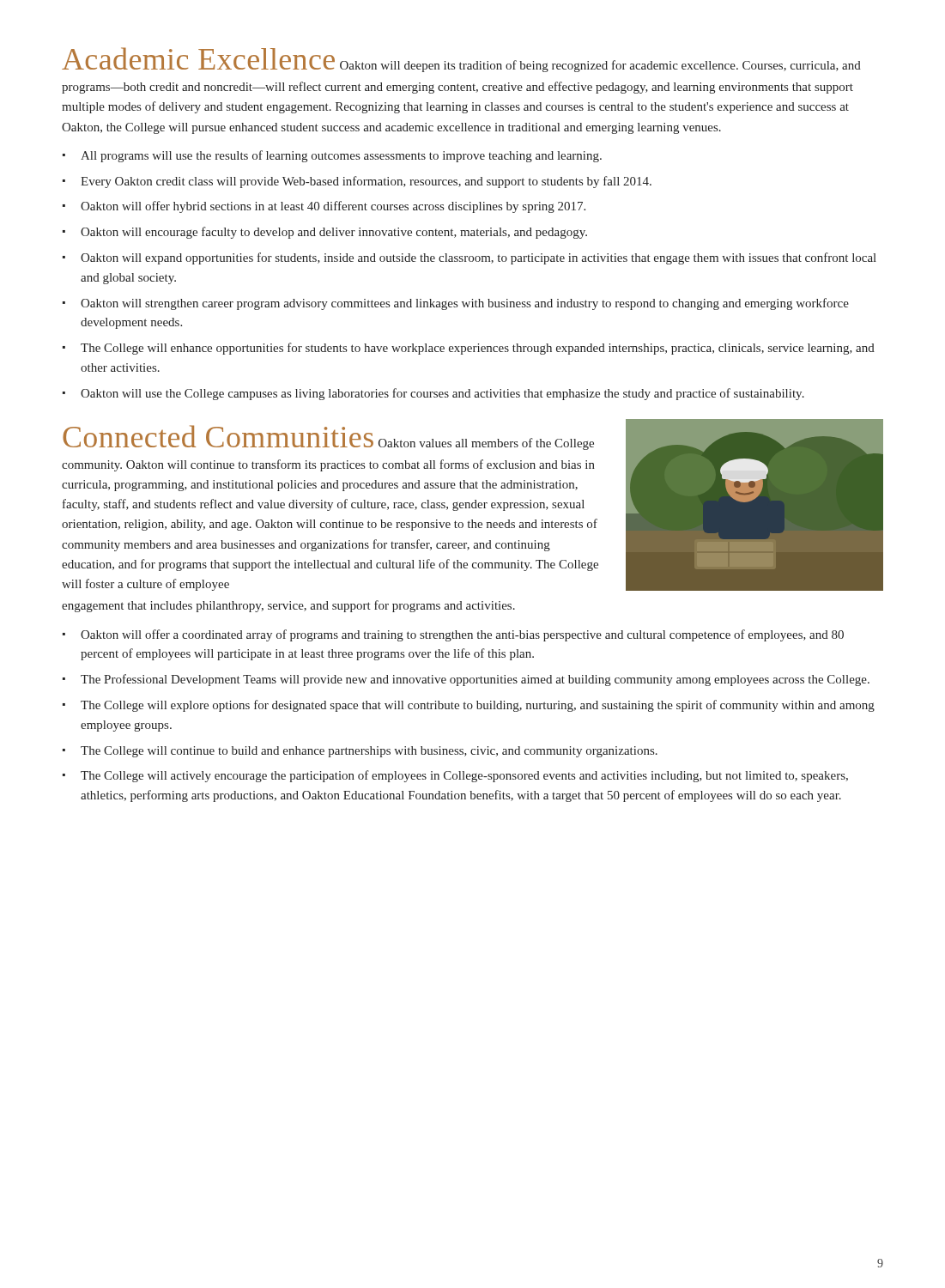Click the passage that begins "Oakton will use the College"

(x=443, y=393)
